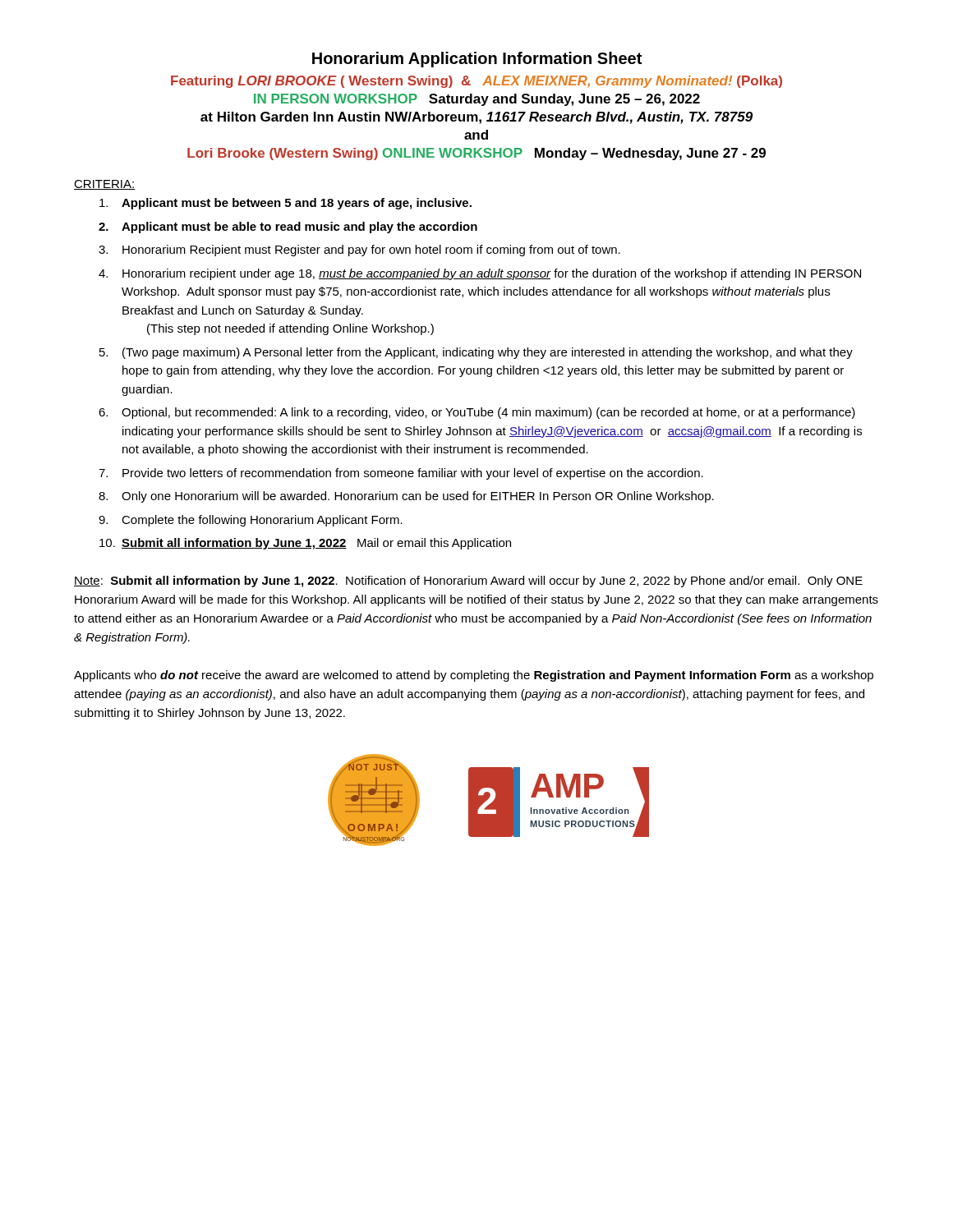
Task: Point to the block beginning "Applicants who do"
Action: coord(474,693)
